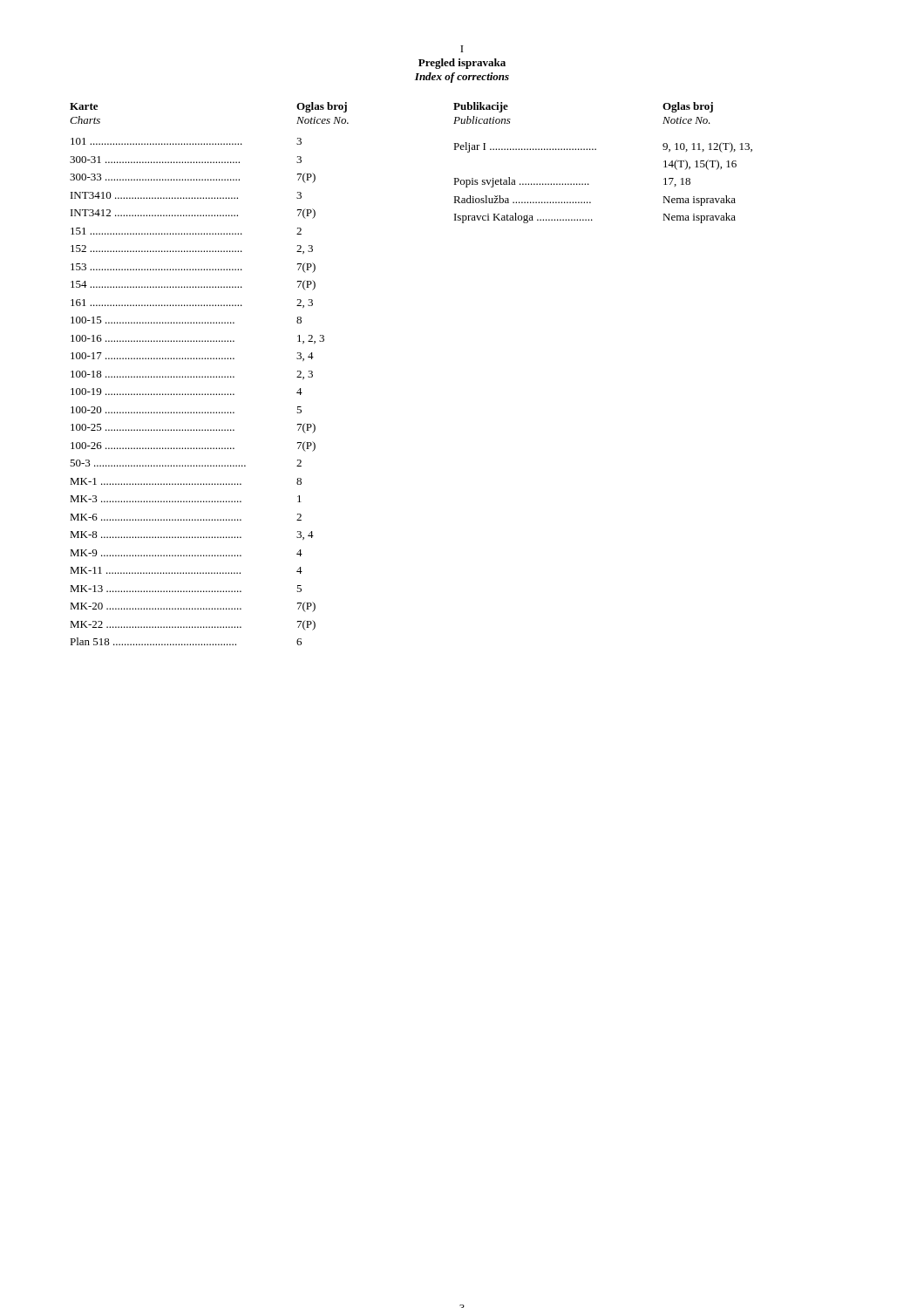Viewport: 924px width, 1308px height.
Task: Click where it says "100-26 ..............................................7(P)"
Action: point(193,446)
